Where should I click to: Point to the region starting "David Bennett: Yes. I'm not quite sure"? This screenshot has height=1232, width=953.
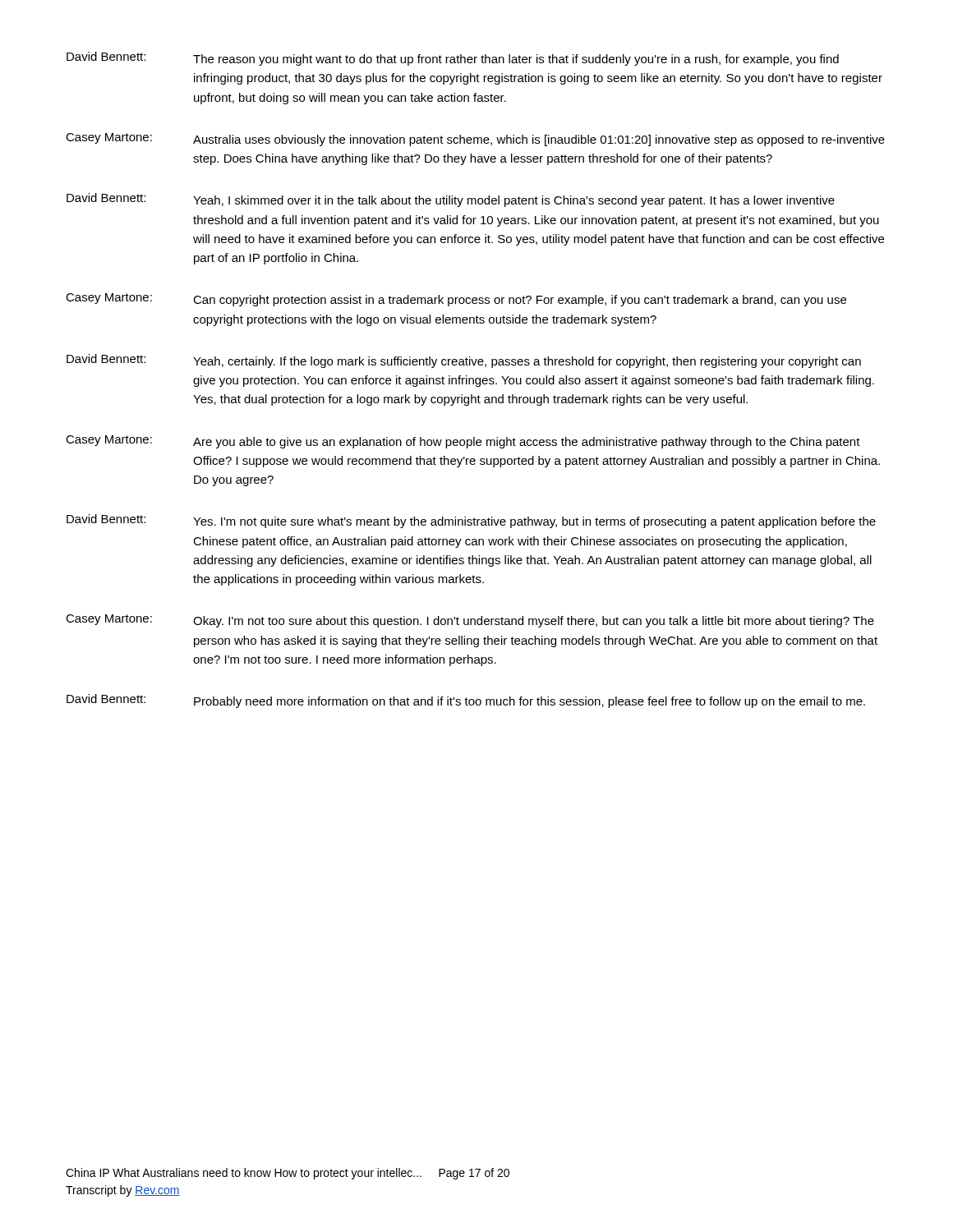tap(476, 550)
